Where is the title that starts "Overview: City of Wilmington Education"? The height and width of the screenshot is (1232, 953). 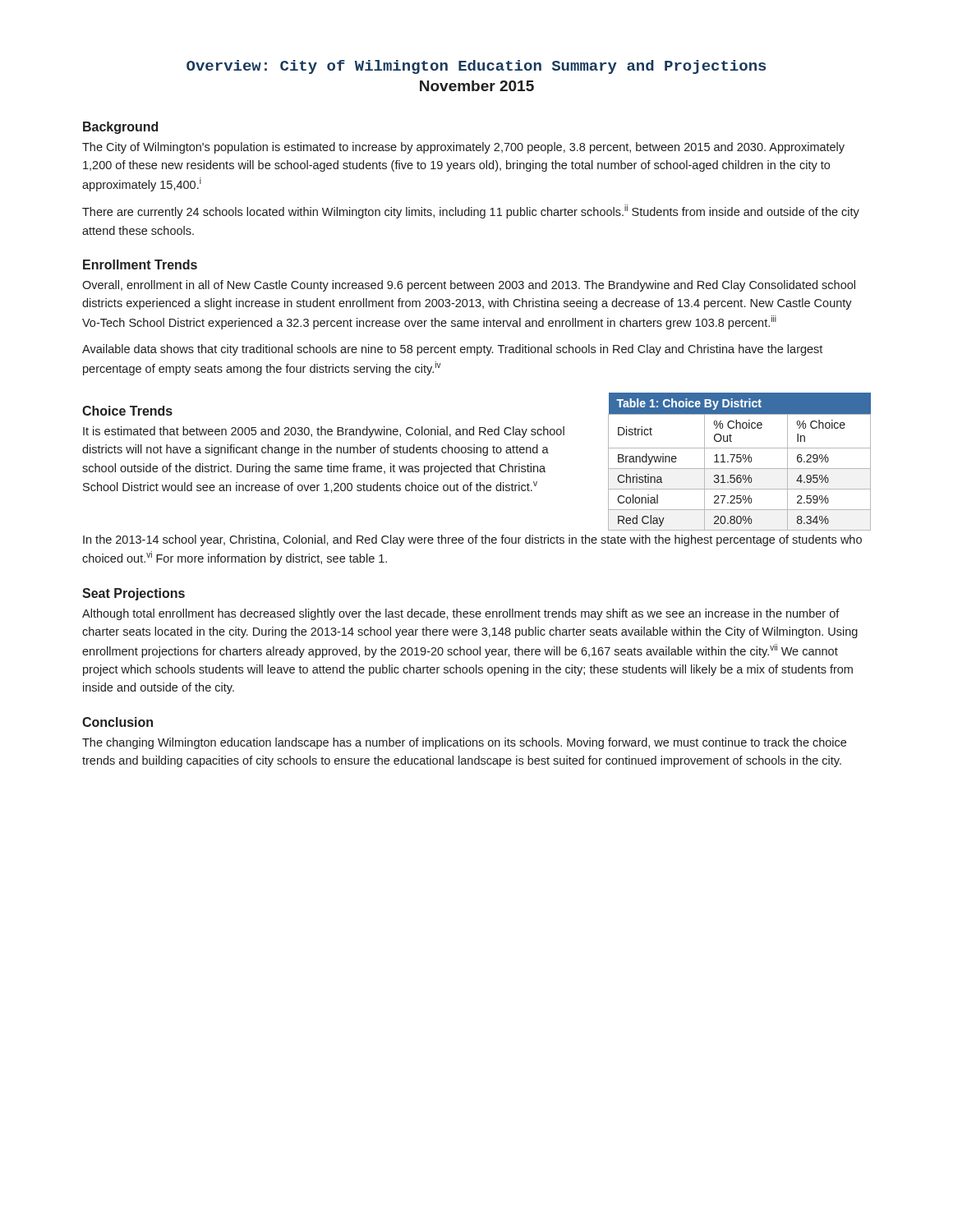[x=476, y=76]
